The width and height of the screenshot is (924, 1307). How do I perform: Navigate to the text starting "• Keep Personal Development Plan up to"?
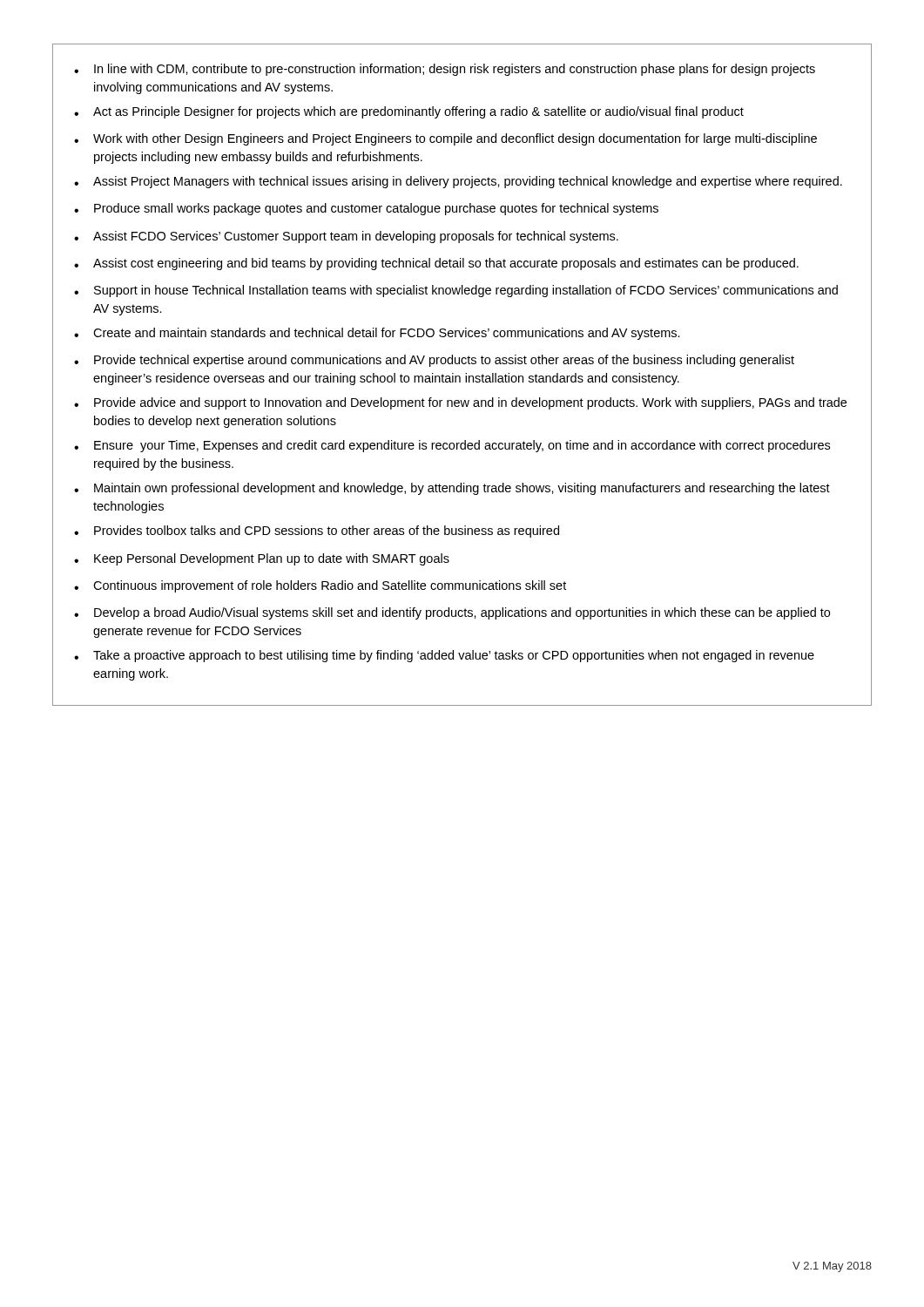point(262,559)
